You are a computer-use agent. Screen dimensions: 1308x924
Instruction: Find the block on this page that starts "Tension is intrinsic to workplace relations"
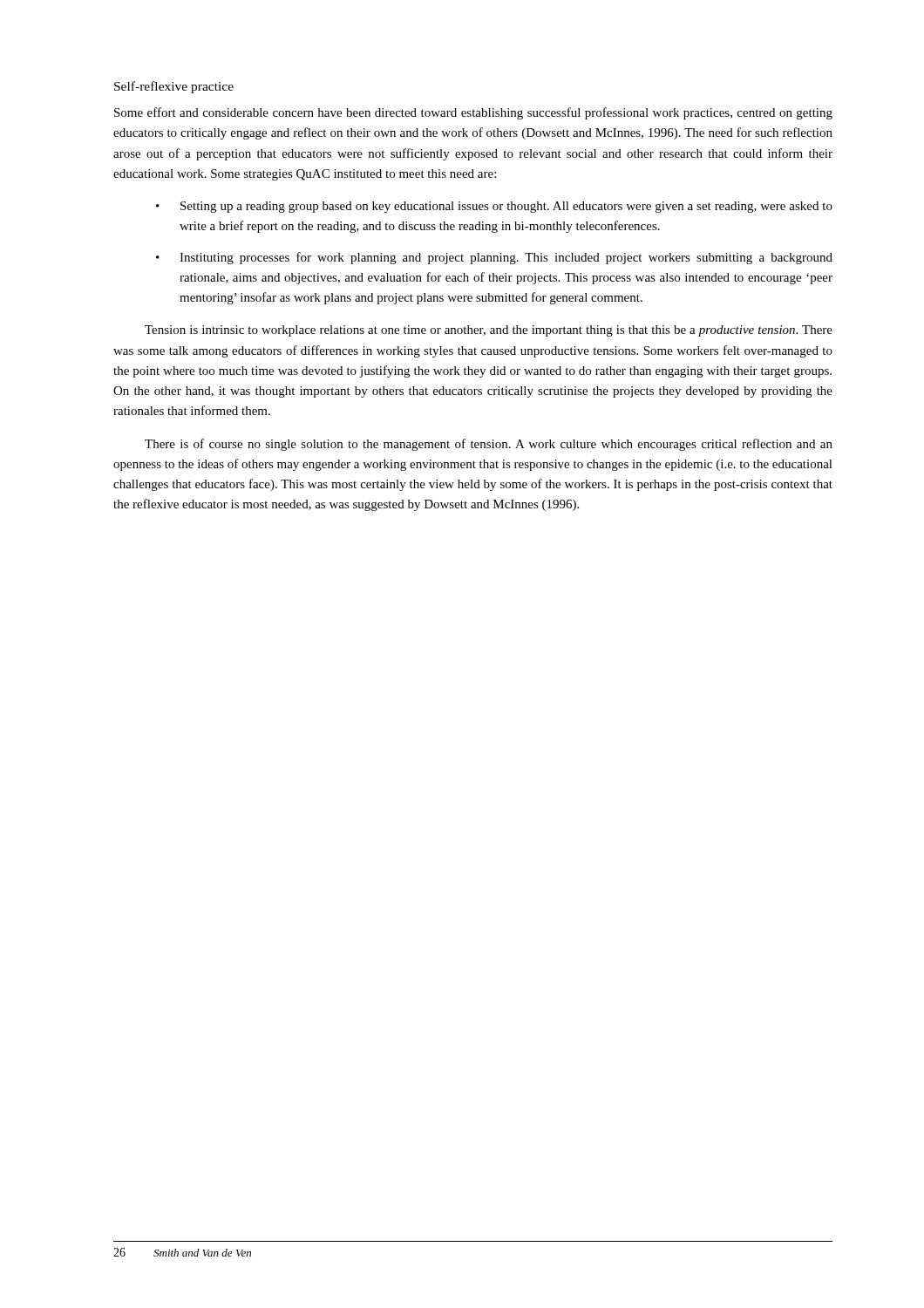point(473,370)
